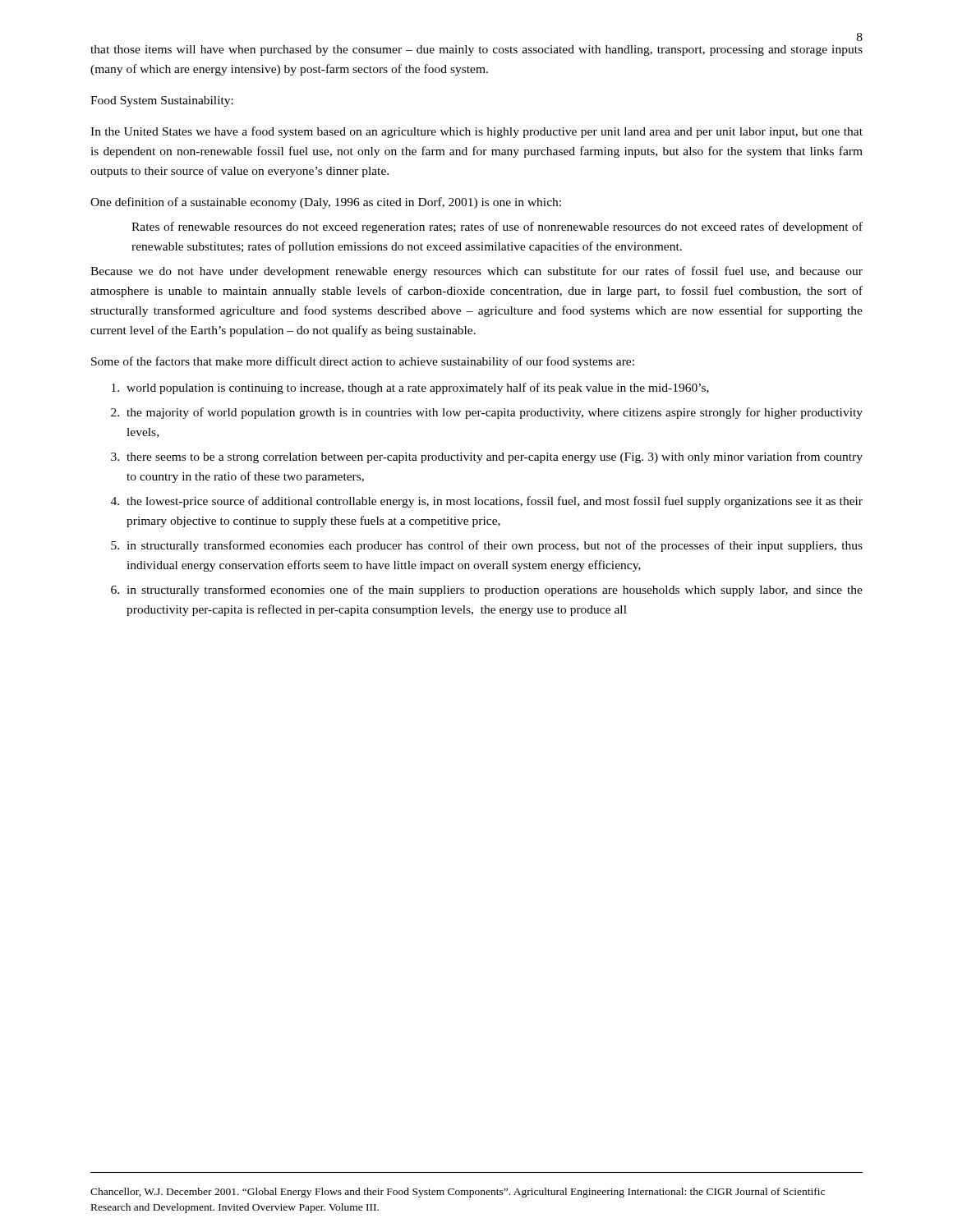The image size is (953, 1232).
Task: Locate the block starting "6. in structurally transformed"
Action: coord(476,600)
